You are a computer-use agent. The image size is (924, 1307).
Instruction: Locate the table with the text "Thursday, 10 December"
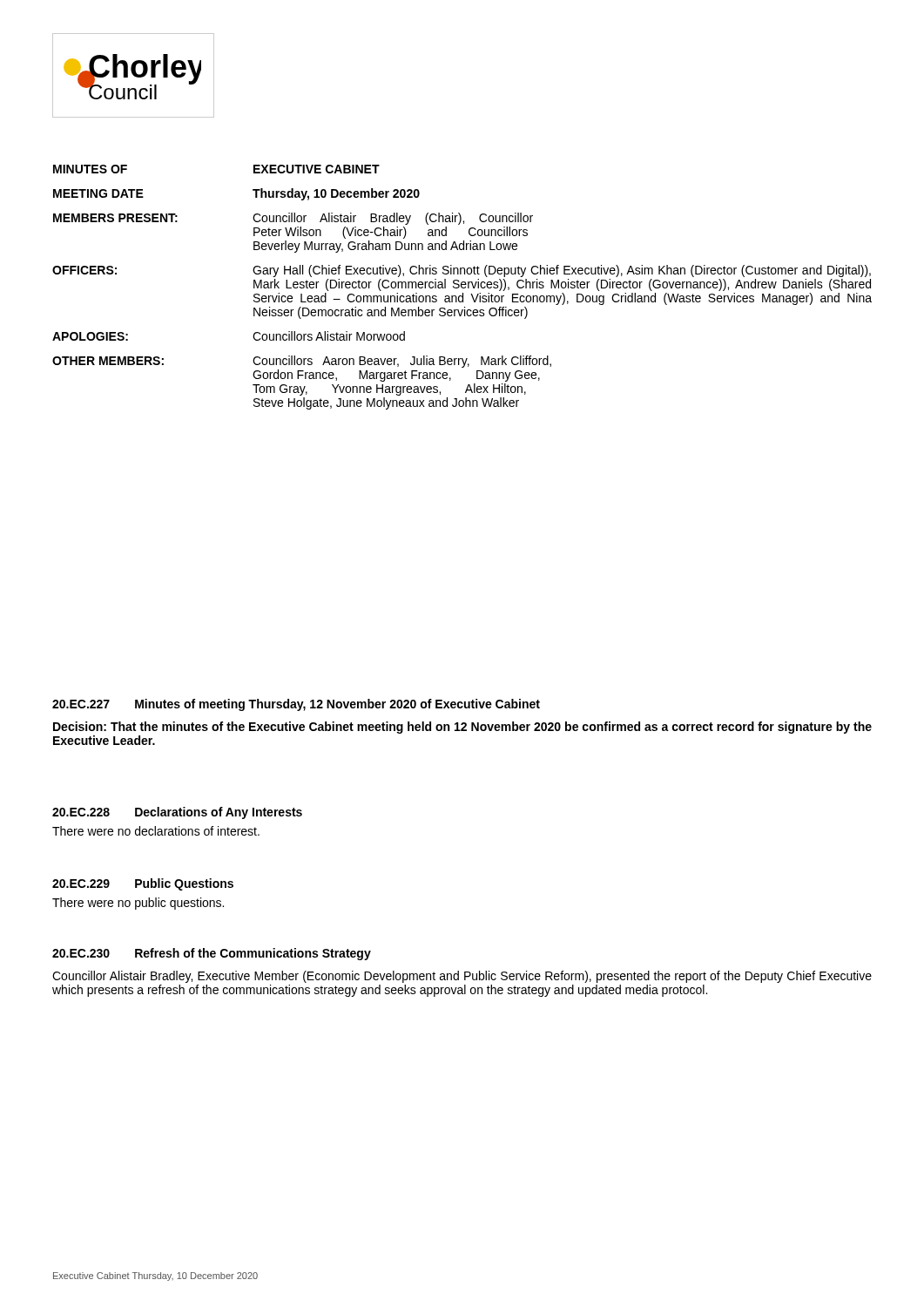pyautogui.click(x=462, y=286)
